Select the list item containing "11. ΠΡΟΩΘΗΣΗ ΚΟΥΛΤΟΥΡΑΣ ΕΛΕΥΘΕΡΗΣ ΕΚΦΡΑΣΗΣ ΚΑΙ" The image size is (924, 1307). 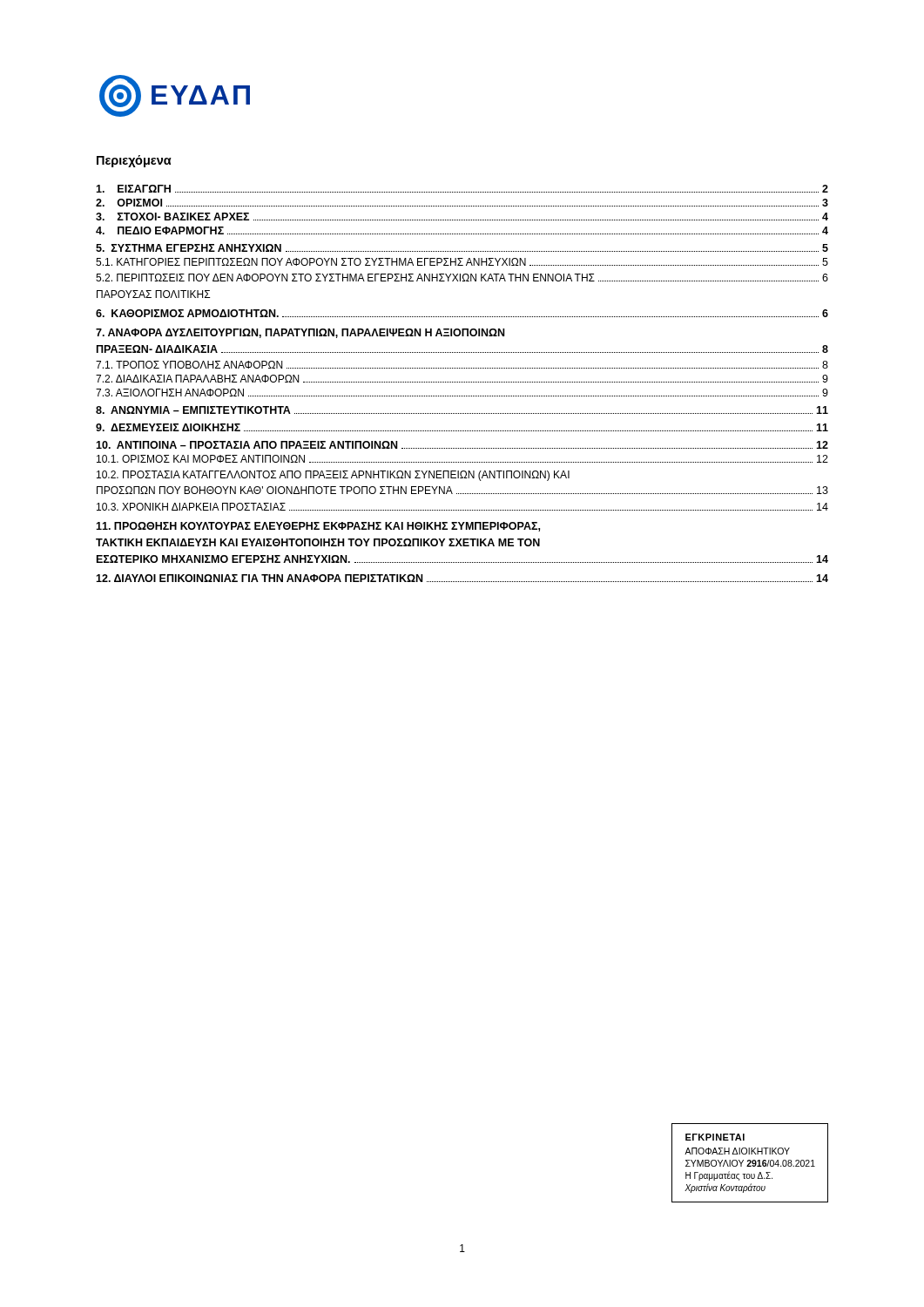tap(462, 543)
